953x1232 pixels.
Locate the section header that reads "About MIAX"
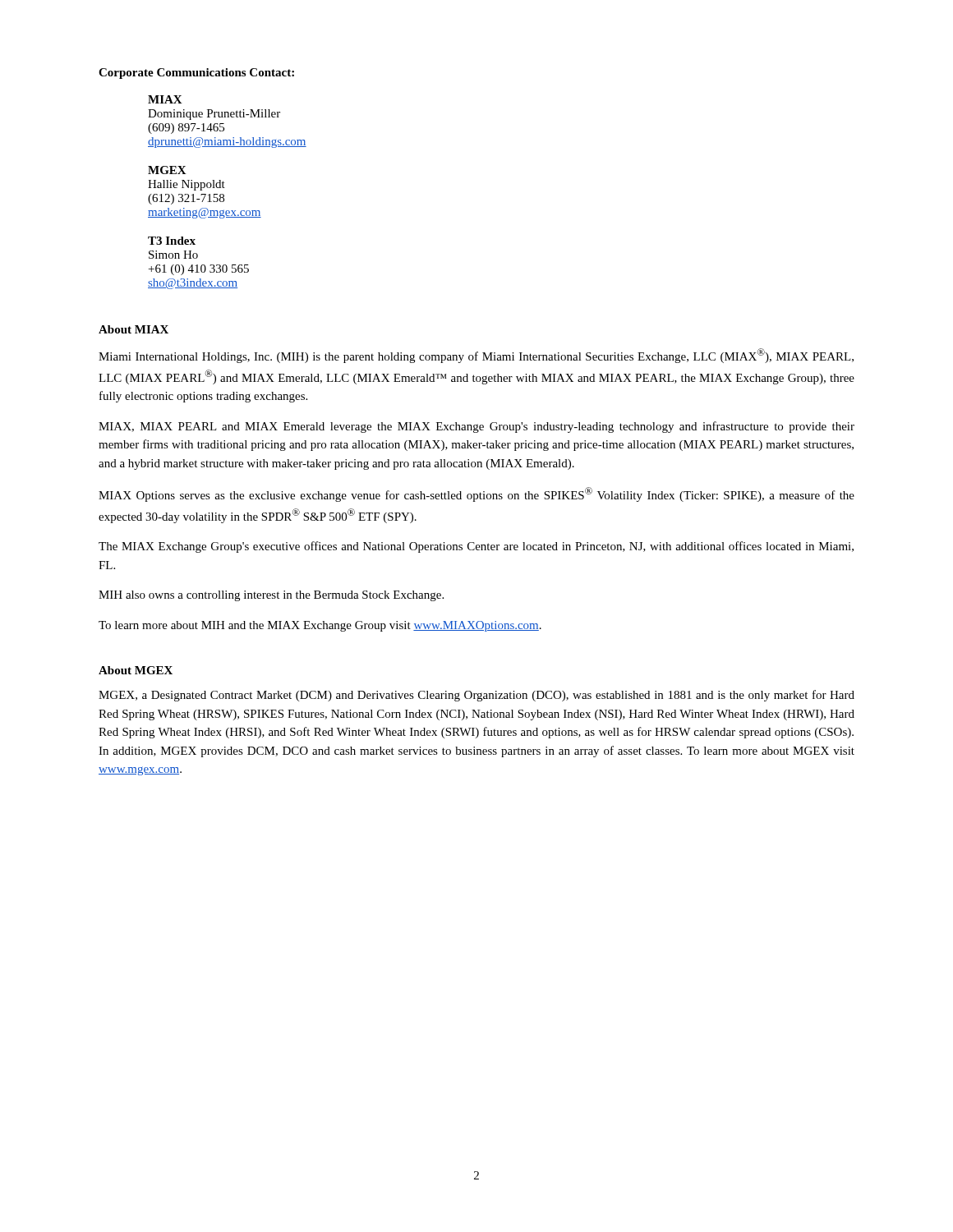tap(134, 329)
